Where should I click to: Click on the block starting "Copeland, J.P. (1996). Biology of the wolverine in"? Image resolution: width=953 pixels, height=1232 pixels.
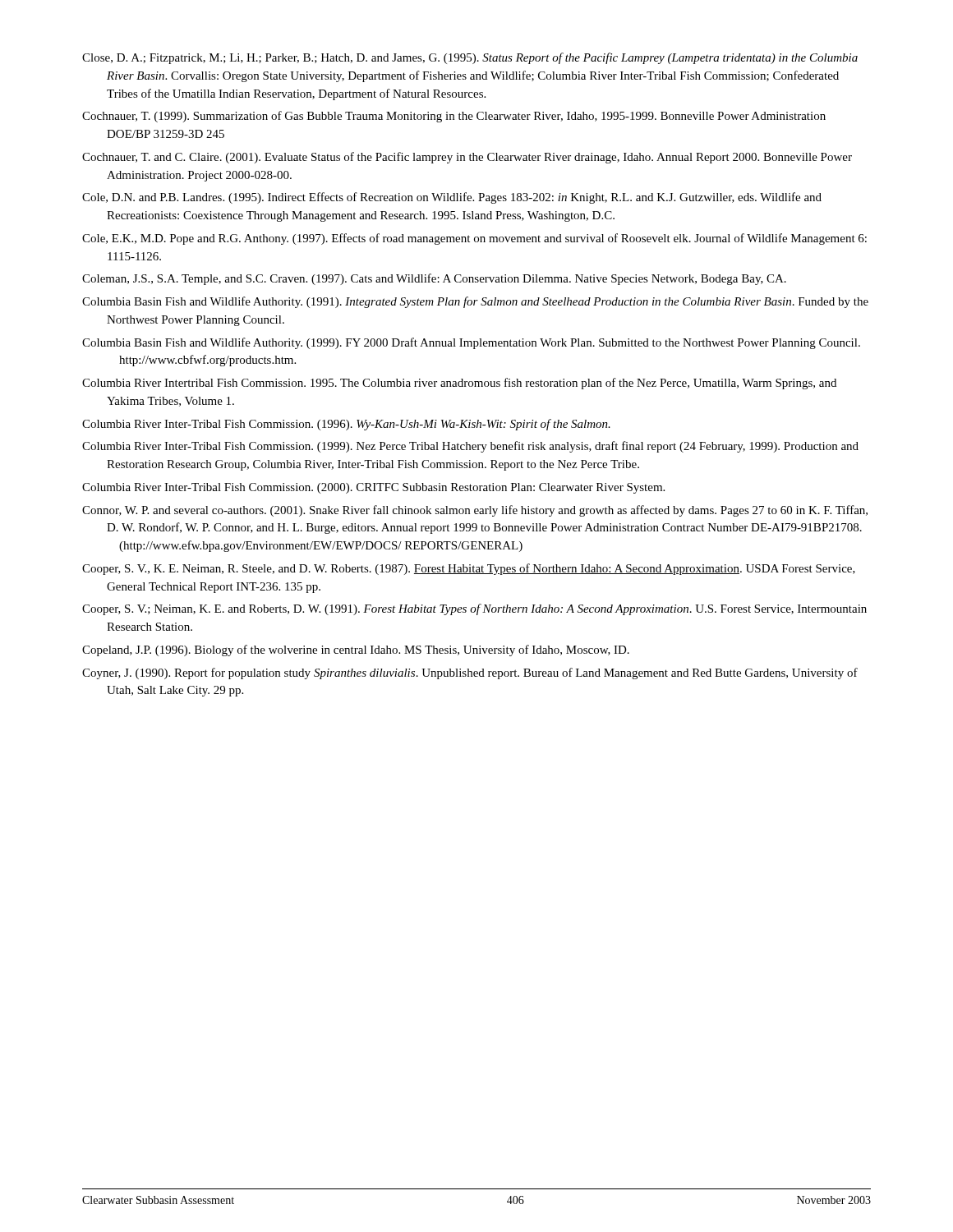click(356, 649)
